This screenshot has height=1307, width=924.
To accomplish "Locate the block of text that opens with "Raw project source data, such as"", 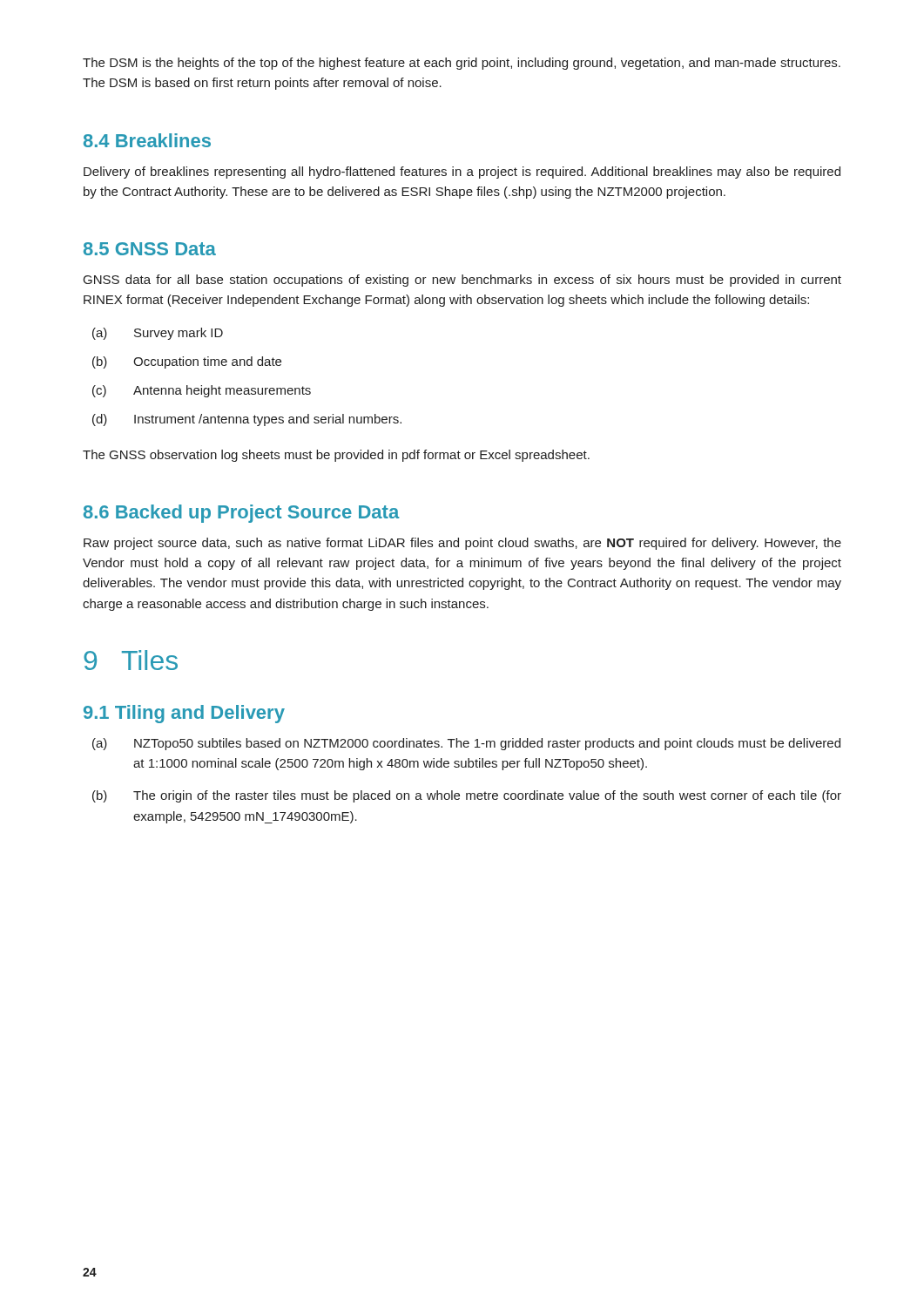I will click(x=462, y=573).
